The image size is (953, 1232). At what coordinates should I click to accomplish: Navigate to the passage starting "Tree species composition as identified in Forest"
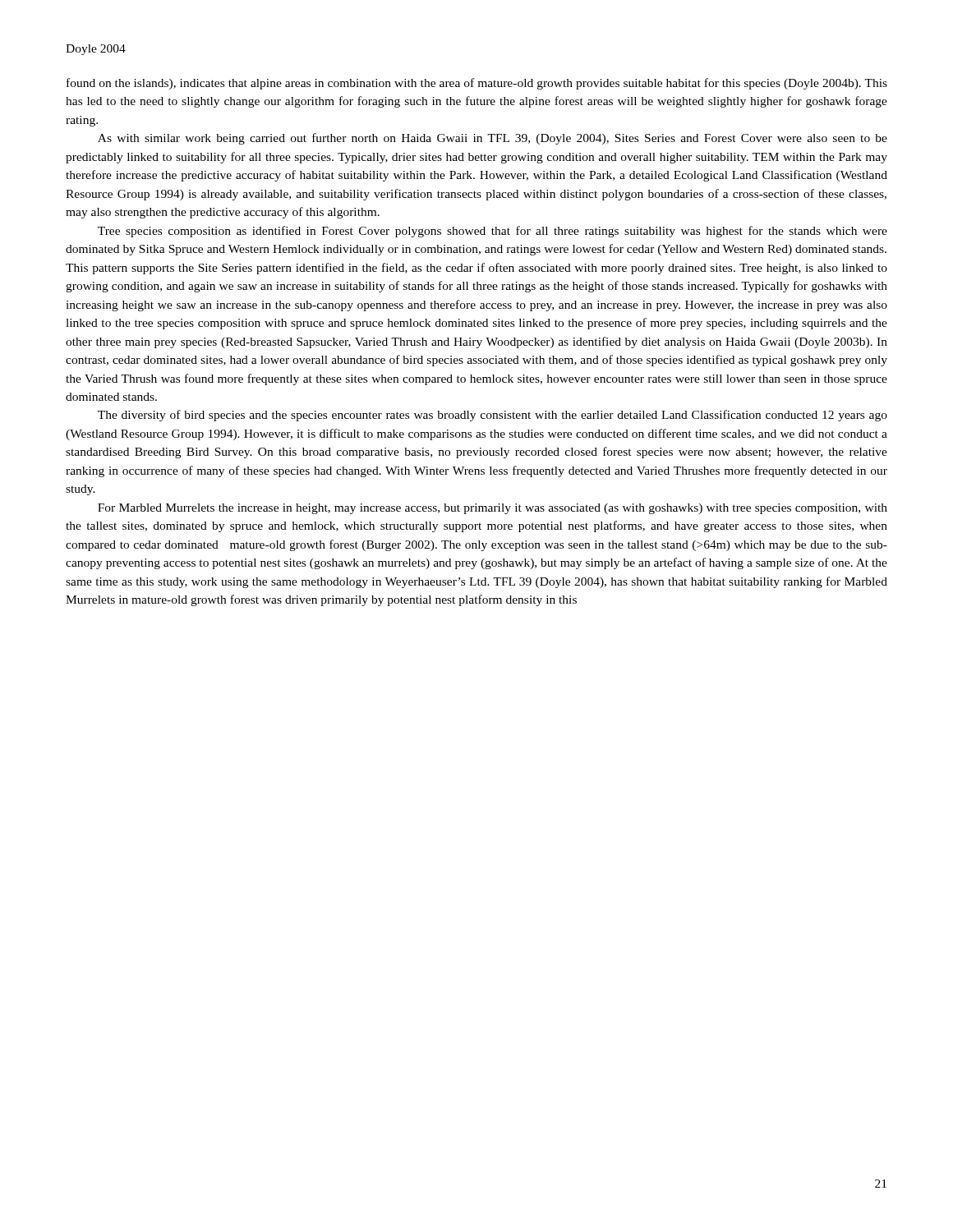point(476,313)
